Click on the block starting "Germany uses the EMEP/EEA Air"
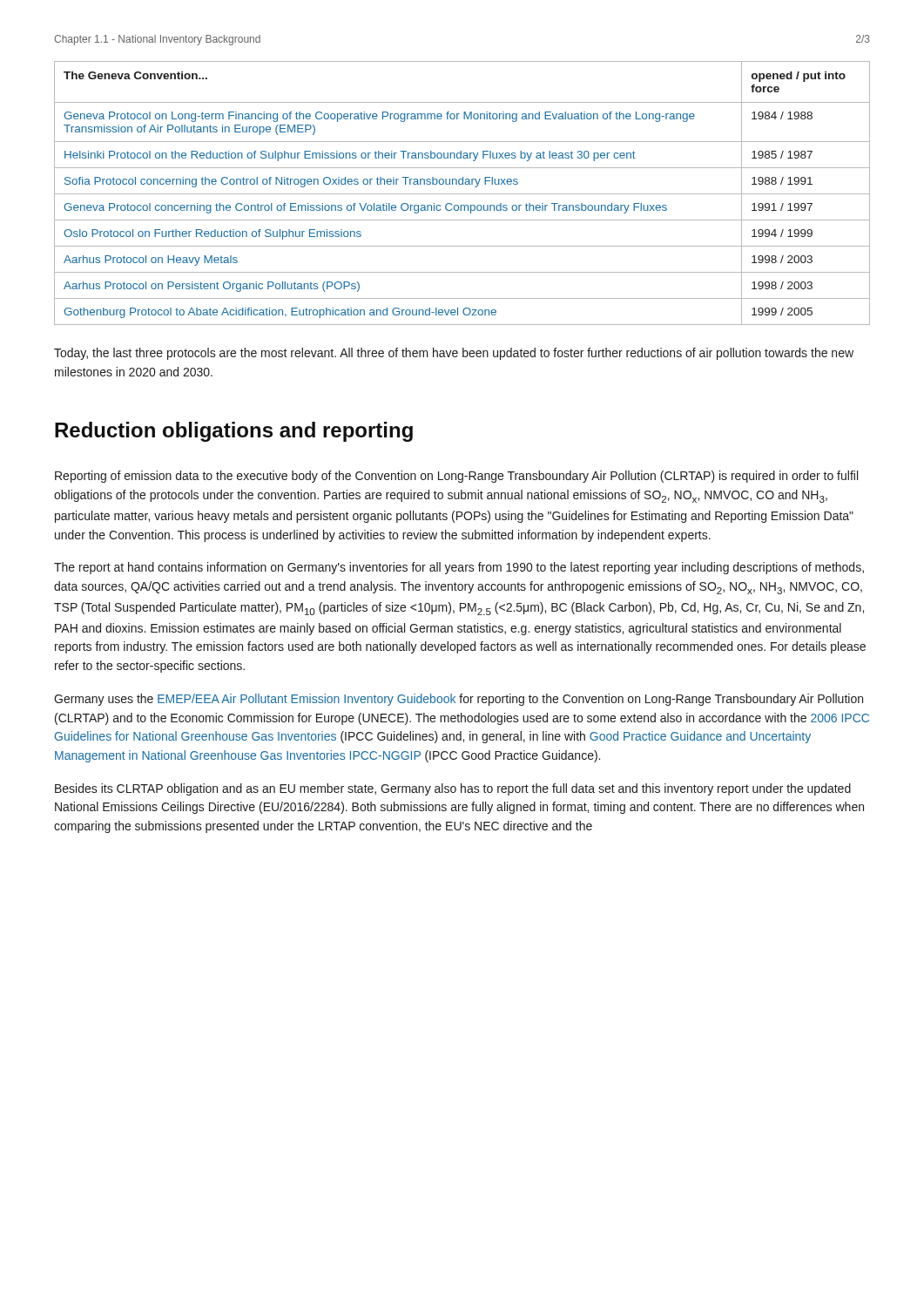The height and width of the screenshot is (1307, 924). [462, 727]
